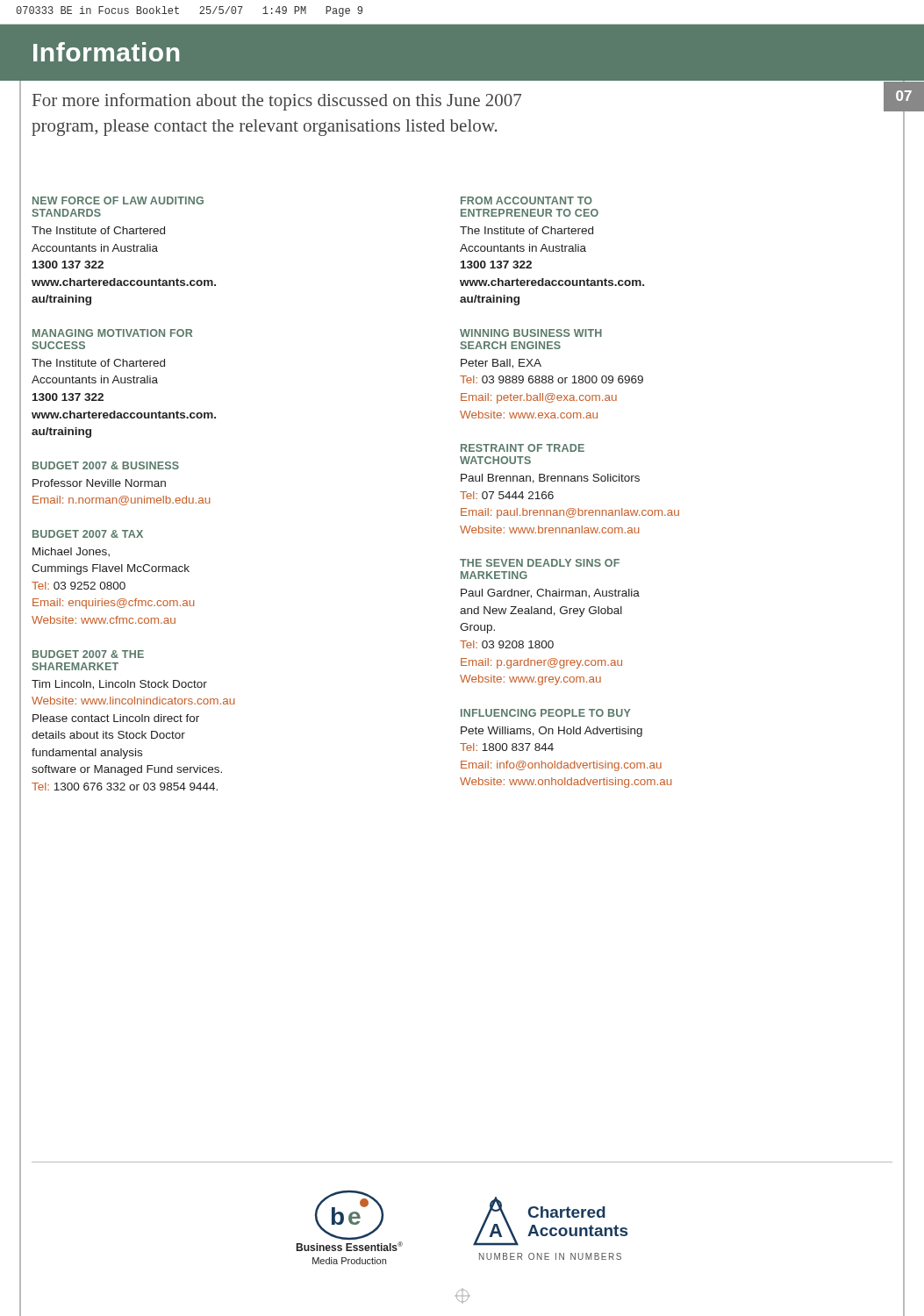Point to the block beginning "Peter Ball, EXA Tel: 03 9889 6888 or"
The width and height of the screenshot is (924, 1316).
[552, 388]
